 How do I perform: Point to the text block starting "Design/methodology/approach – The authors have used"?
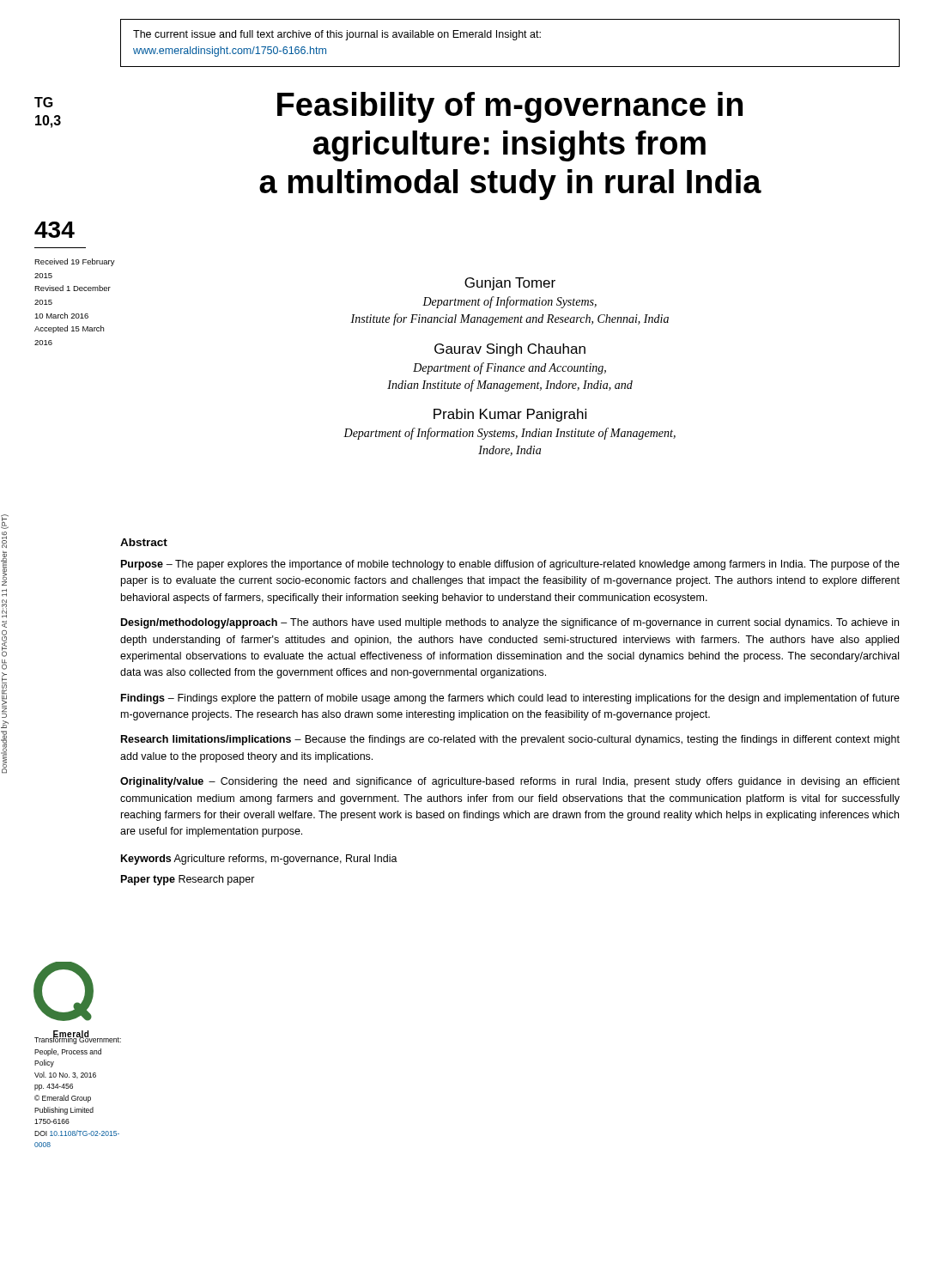(510, 648)
